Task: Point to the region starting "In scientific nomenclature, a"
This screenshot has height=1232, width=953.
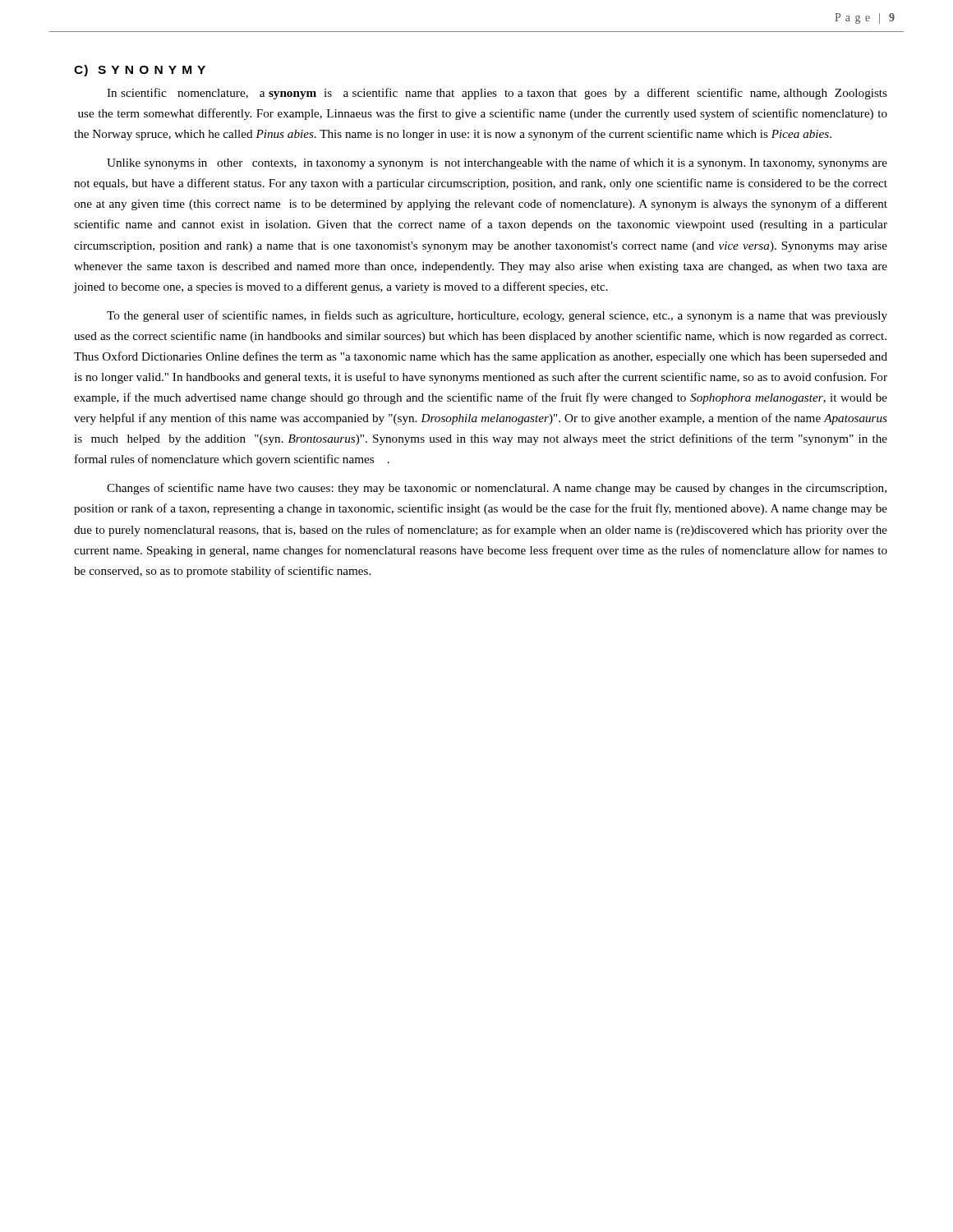Action: click(x=481, y=113)
